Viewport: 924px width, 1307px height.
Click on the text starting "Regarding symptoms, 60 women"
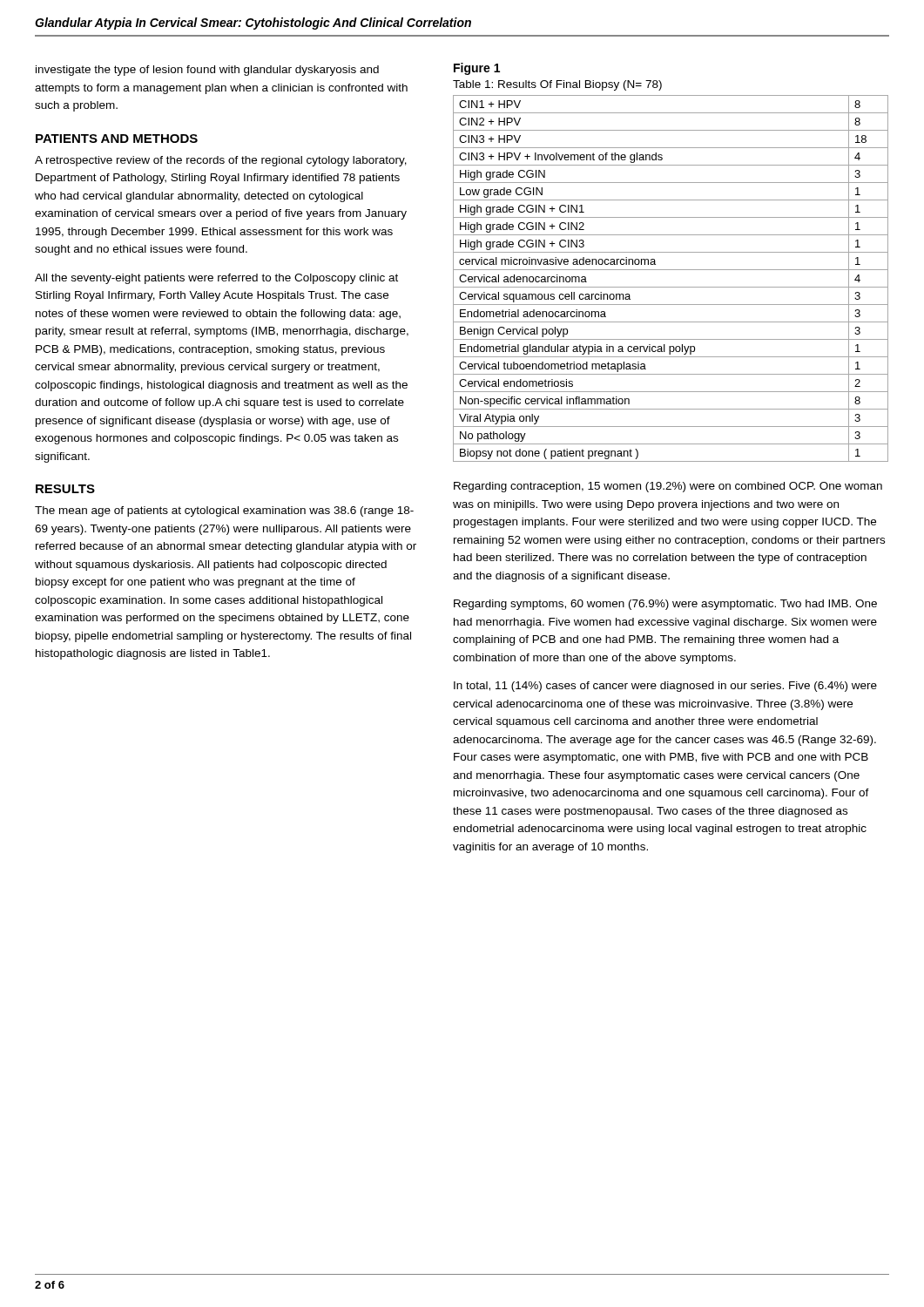pyautogui.click(x=665, y=630)
